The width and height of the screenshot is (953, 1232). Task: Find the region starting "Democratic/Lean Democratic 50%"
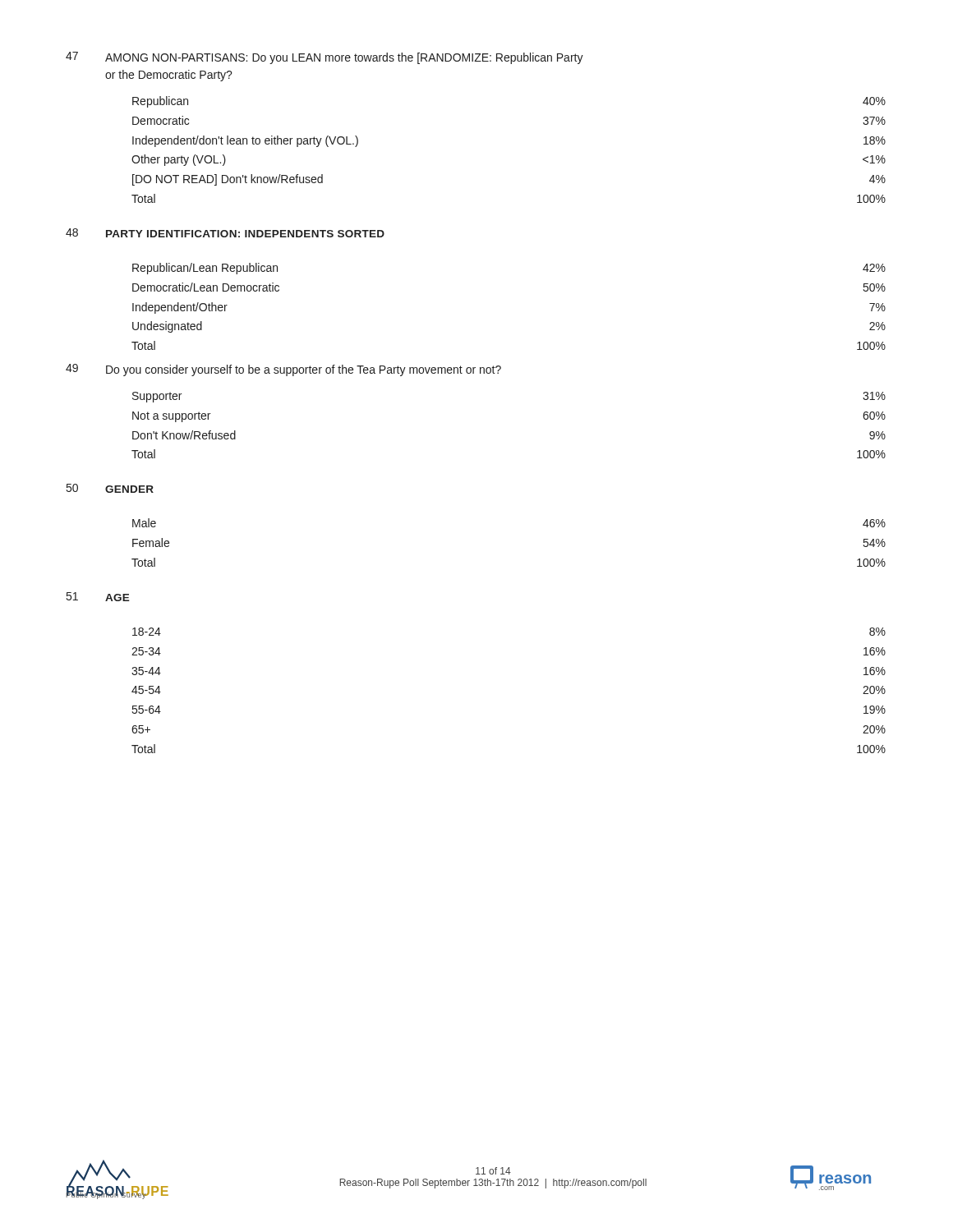(203, 288)
